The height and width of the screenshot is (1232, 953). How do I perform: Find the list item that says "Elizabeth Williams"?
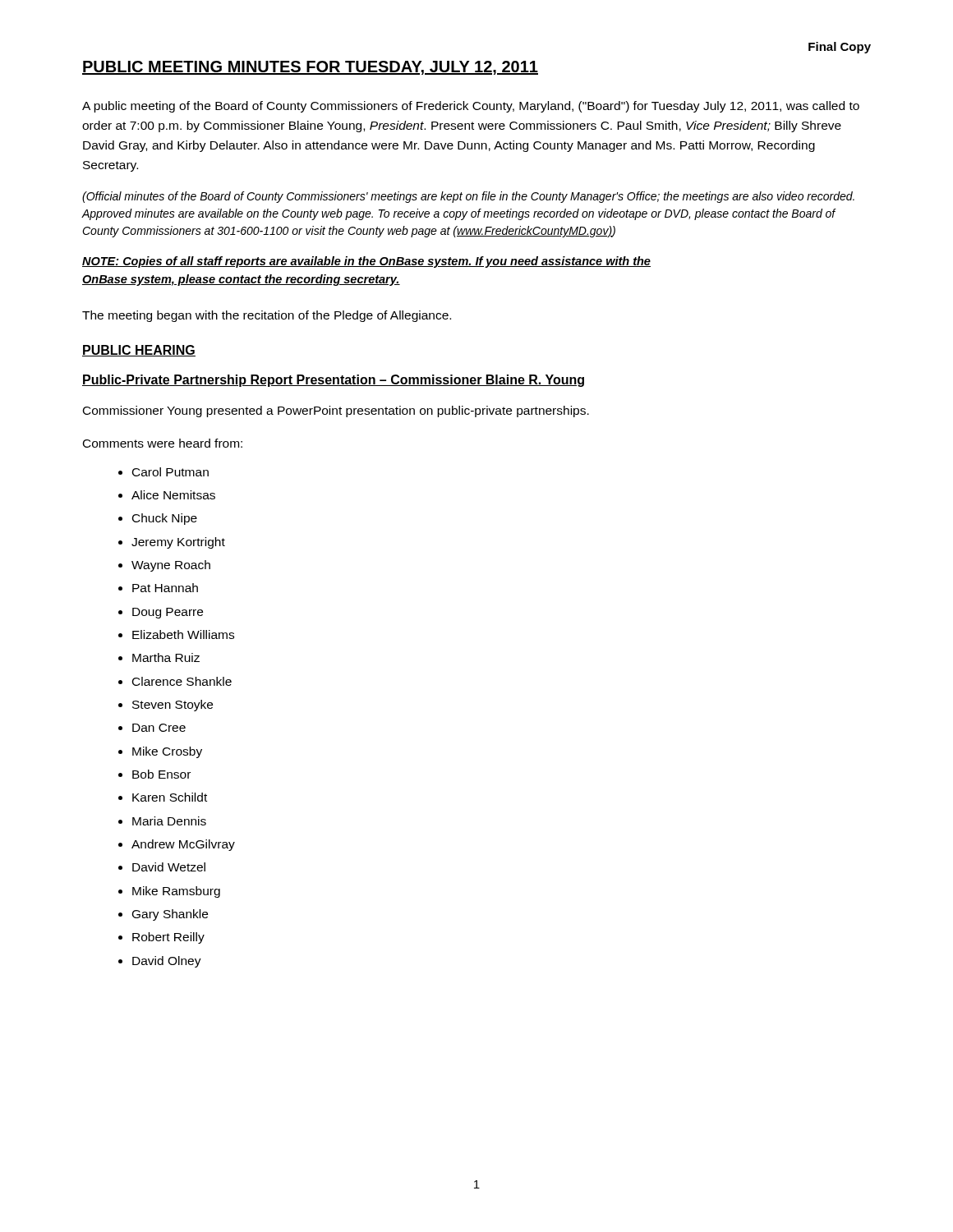tap(183, 634)
